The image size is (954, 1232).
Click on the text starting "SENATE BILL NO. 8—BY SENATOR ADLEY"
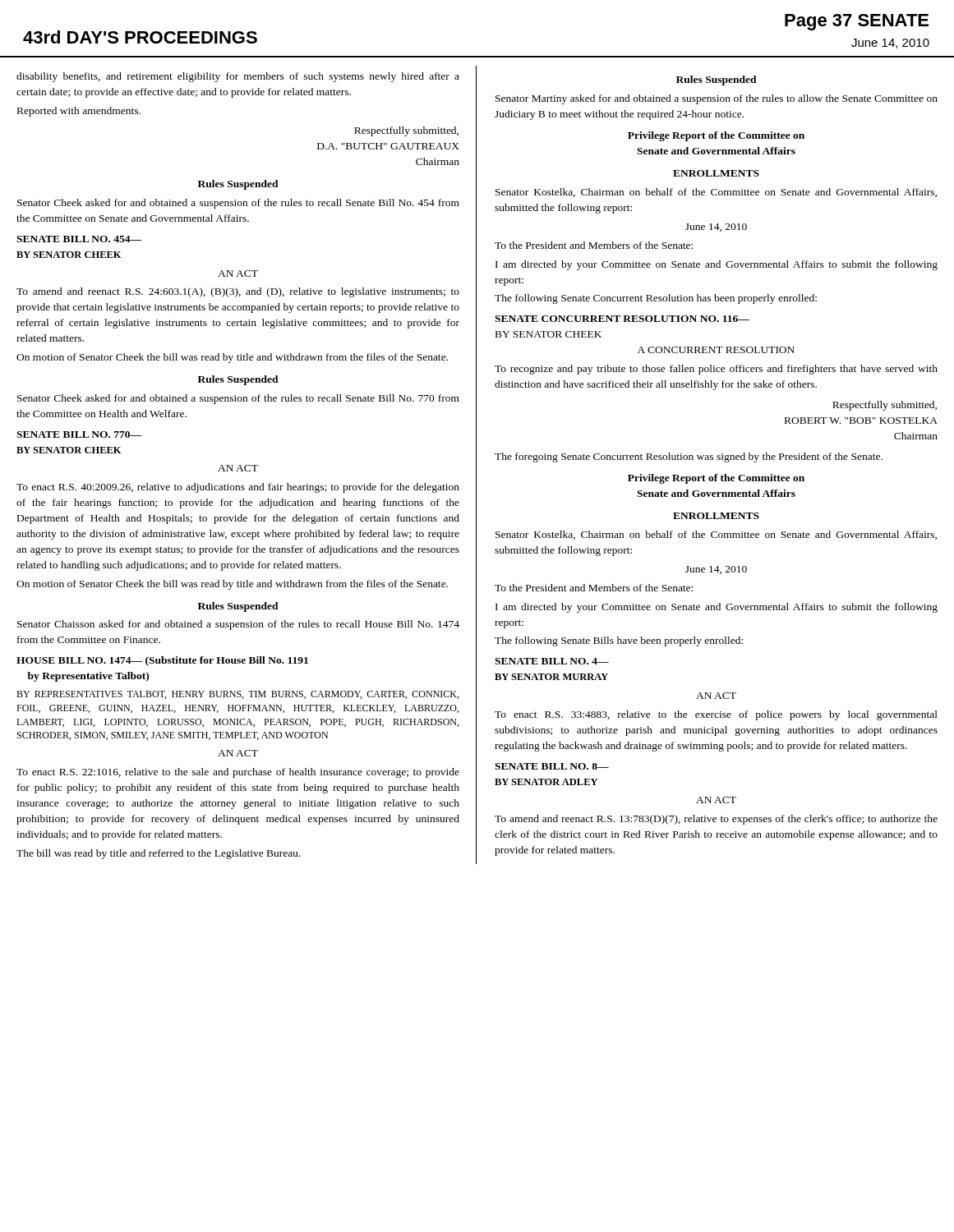552,766
